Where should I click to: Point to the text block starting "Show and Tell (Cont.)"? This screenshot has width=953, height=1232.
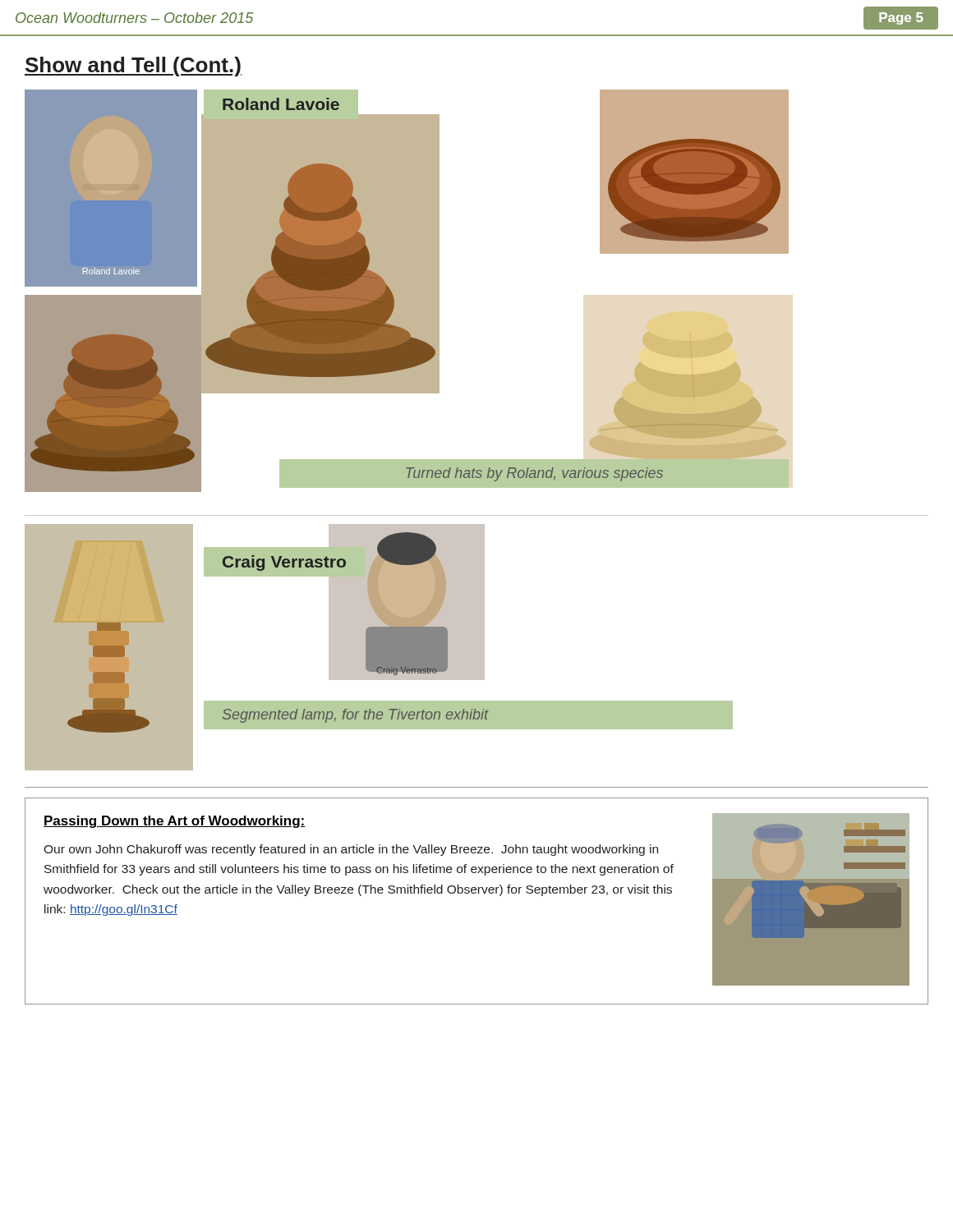click(133, 65)
